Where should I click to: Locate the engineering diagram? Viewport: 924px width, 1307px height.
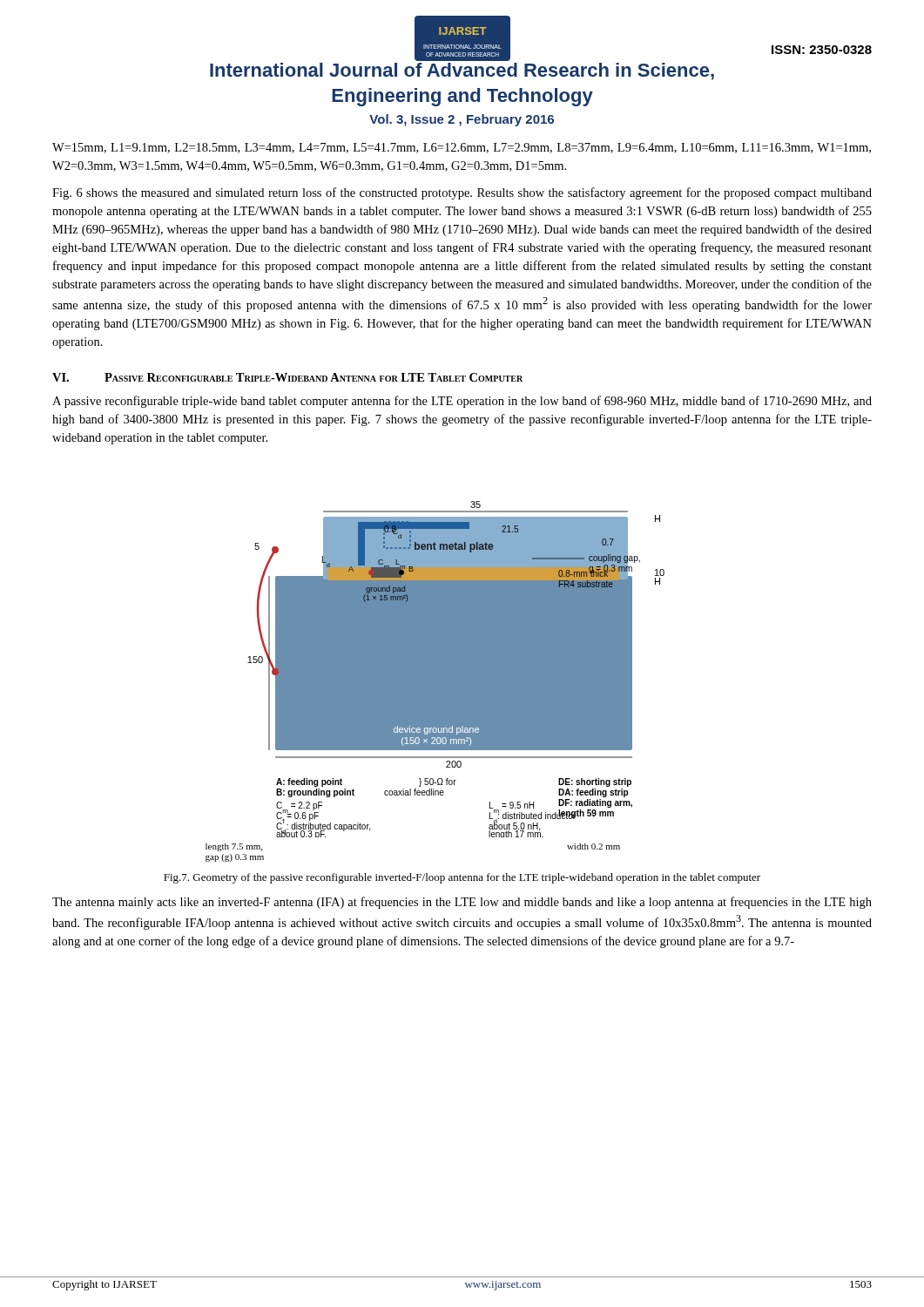(462, 664)
